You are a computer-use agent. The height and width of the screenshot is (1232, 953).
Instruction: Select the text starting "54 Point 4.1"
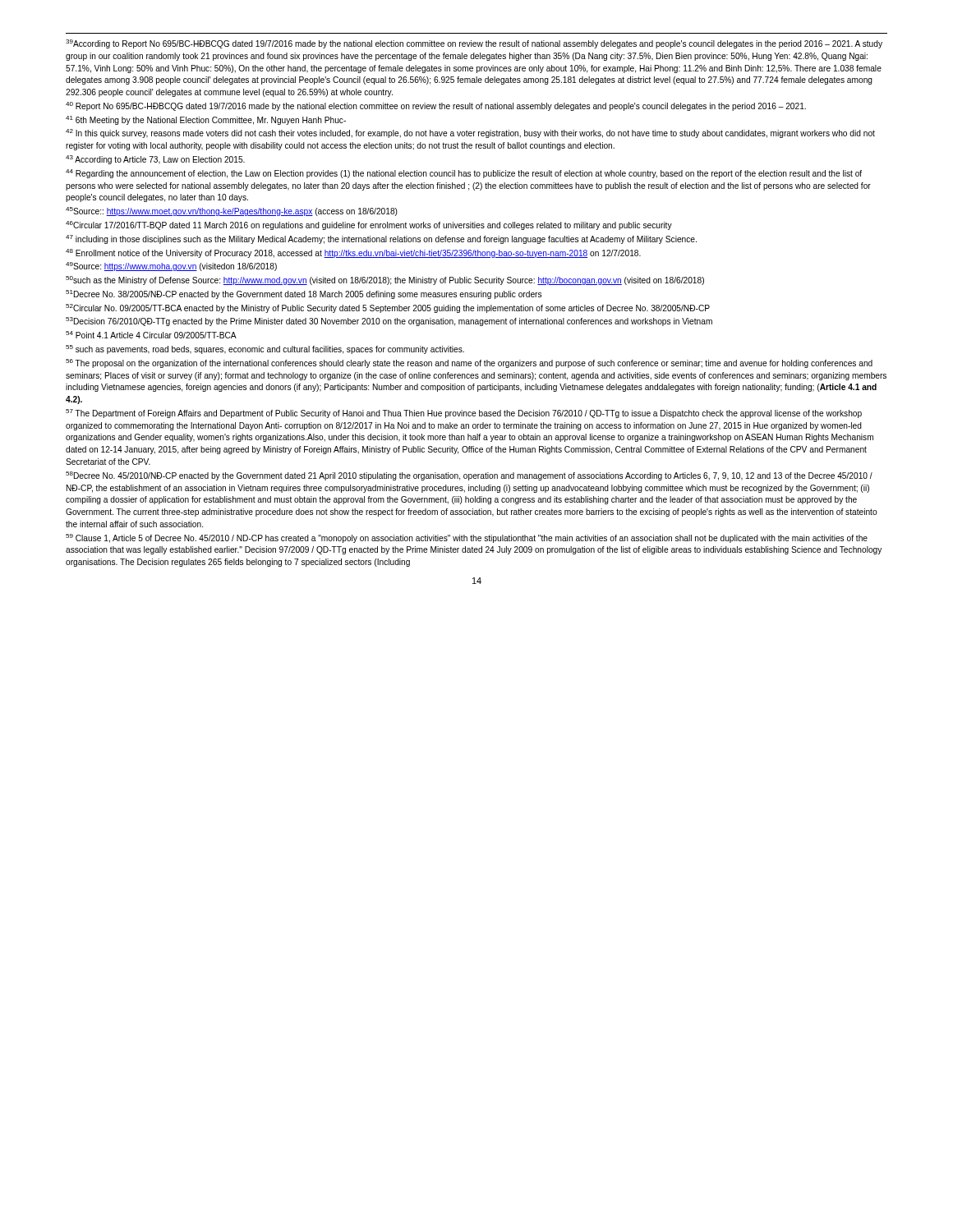pos(151,335)
